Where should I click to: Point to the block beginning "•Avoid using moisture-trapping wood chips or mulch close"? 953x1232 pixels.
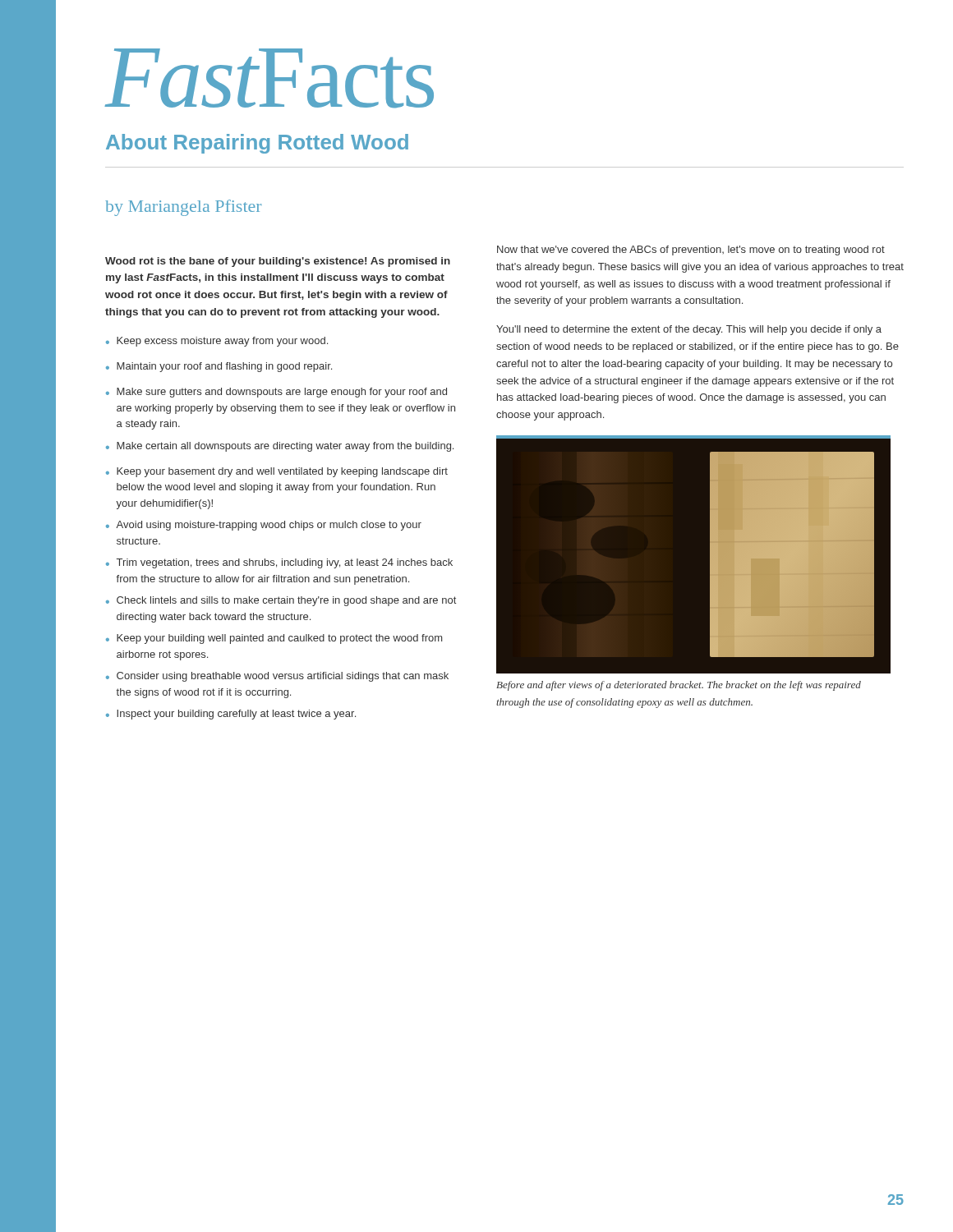click(282, 533)
